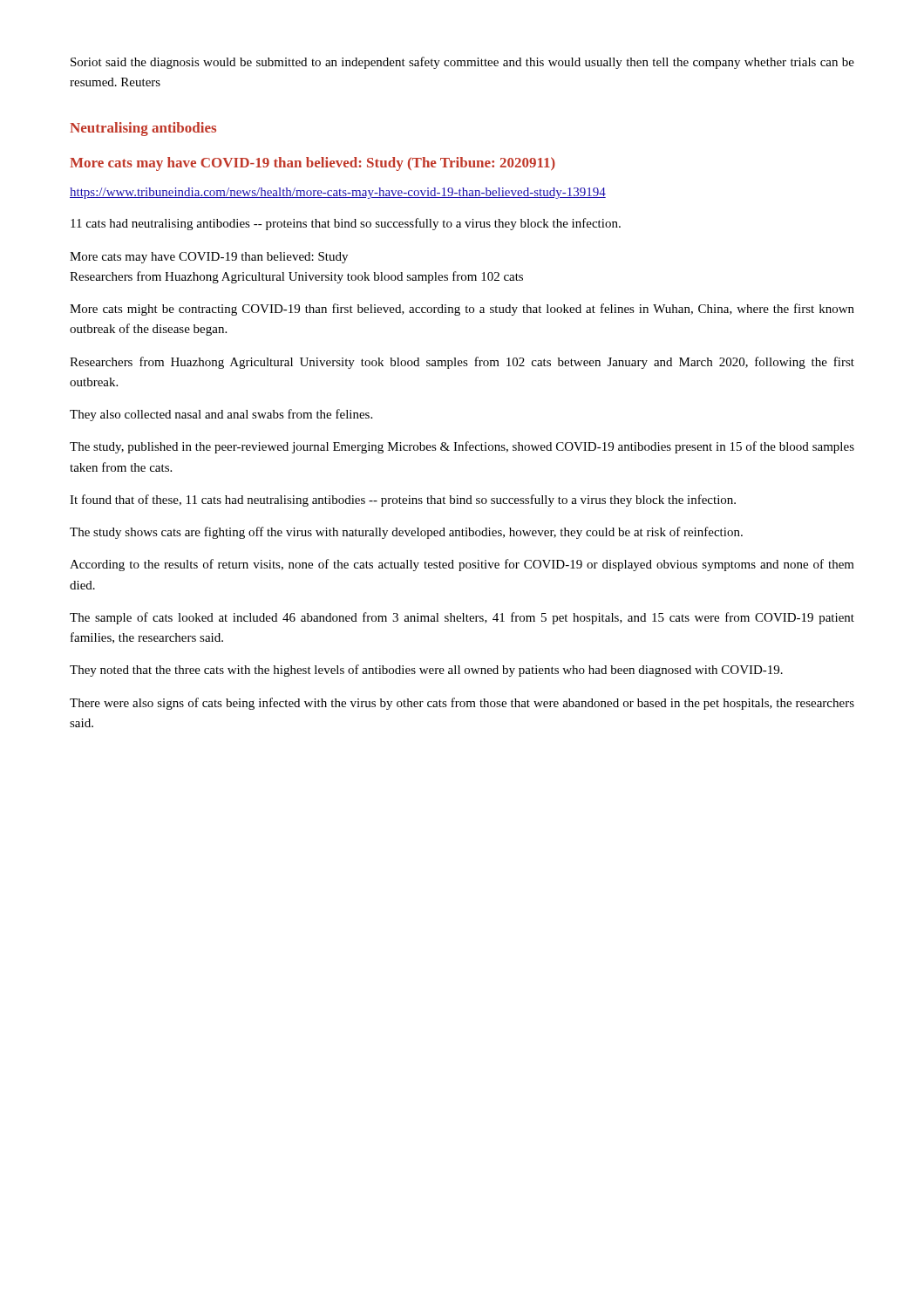The height and width of the screenshot is (1308, 924).
Task: Navigate to the text block starting "11 cats had neutralising antibodies -- proteins"
Action: pos(345,223)
